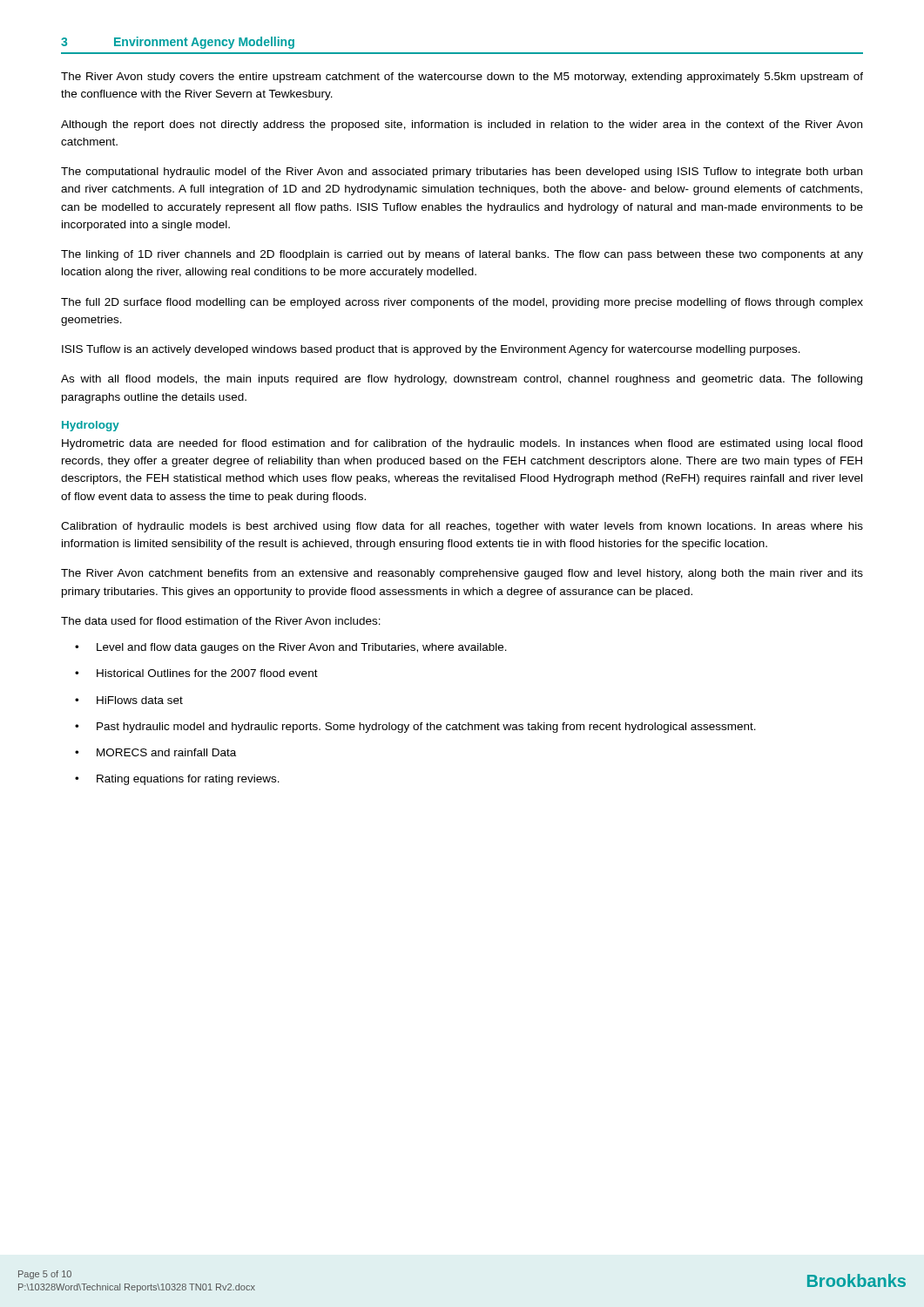
Task: Find the section header that says "3 Environment Agency"
Action: click(x=178, y=42)
